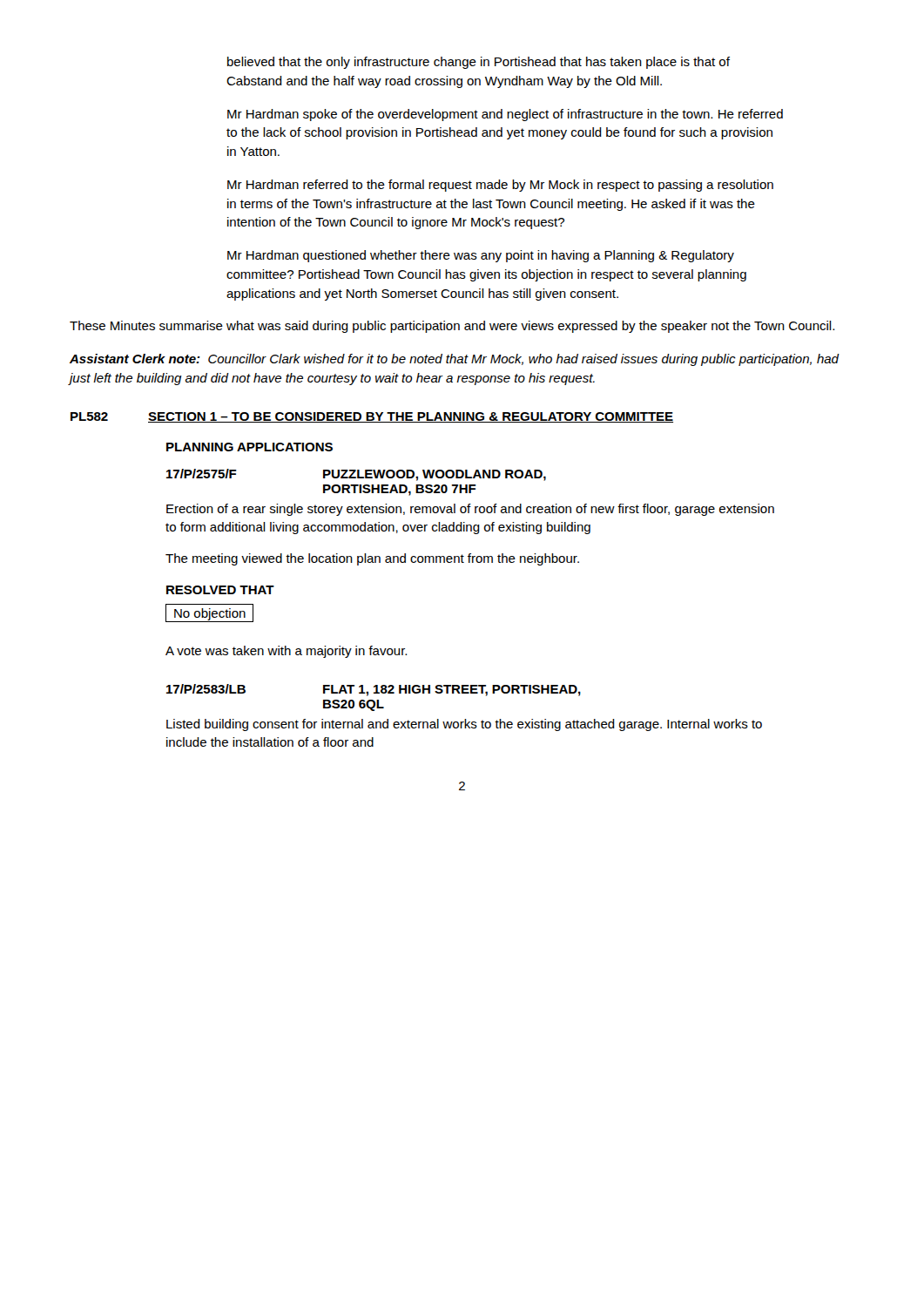Locate the section header that reads "PLANNING APPLICATIONS"
The width and height of the screenshot is (924, 1307).
click(x=249, y=446)
